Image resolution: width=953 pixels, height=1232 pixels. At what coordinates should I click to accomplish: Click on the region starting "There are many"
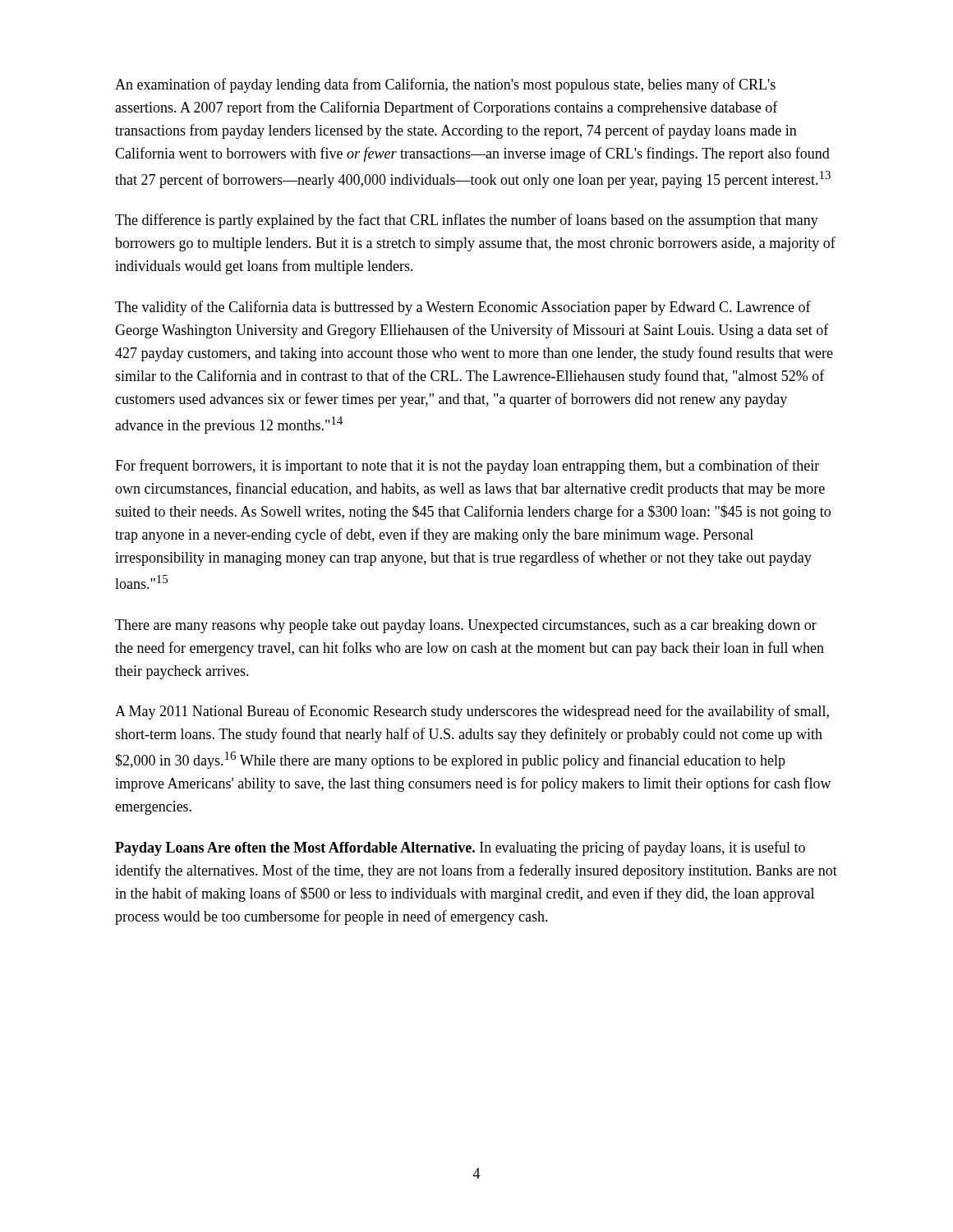pos(476,649)
